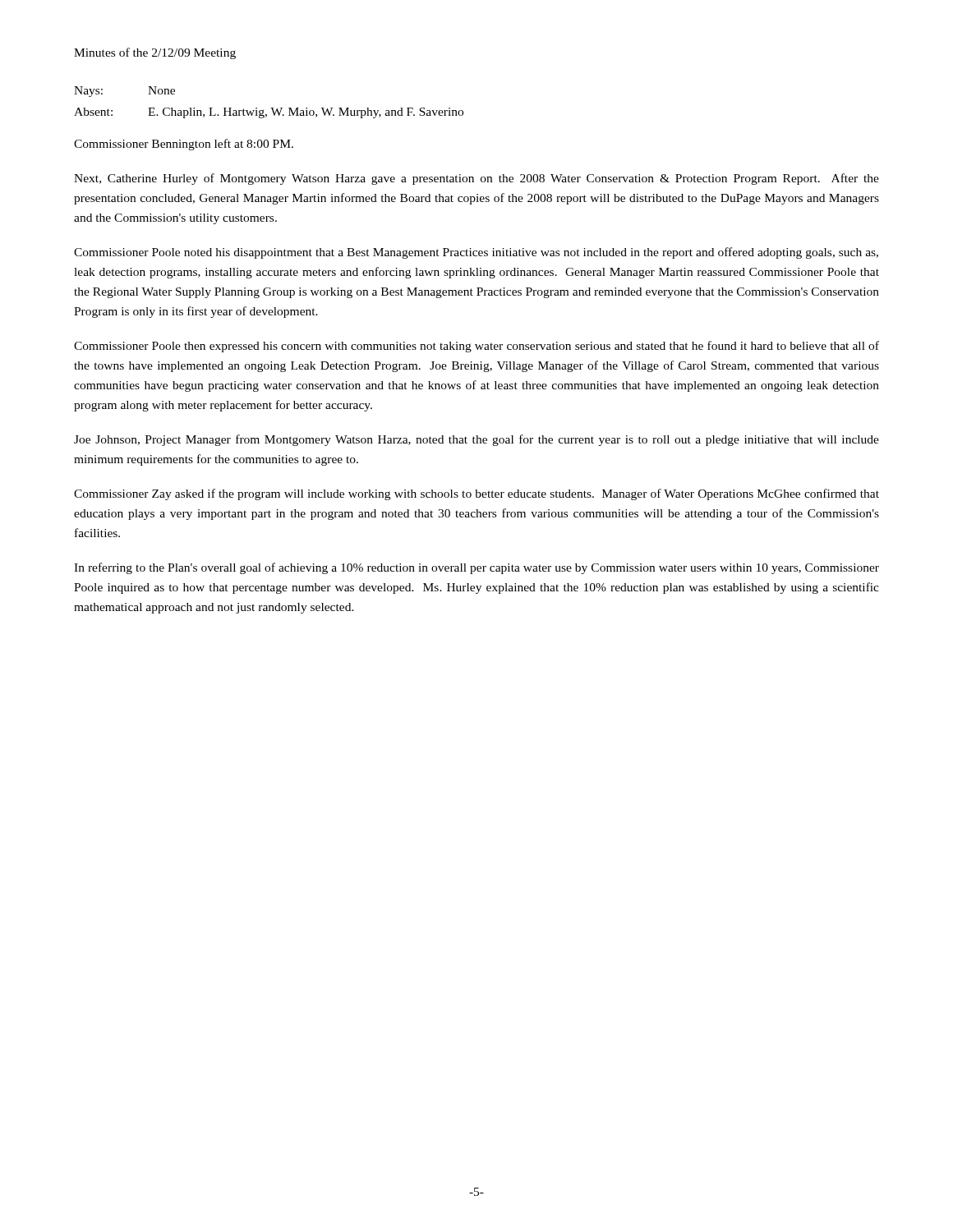Locate the text block containing "Next, Catherine Hurley"

click(476, 198)
